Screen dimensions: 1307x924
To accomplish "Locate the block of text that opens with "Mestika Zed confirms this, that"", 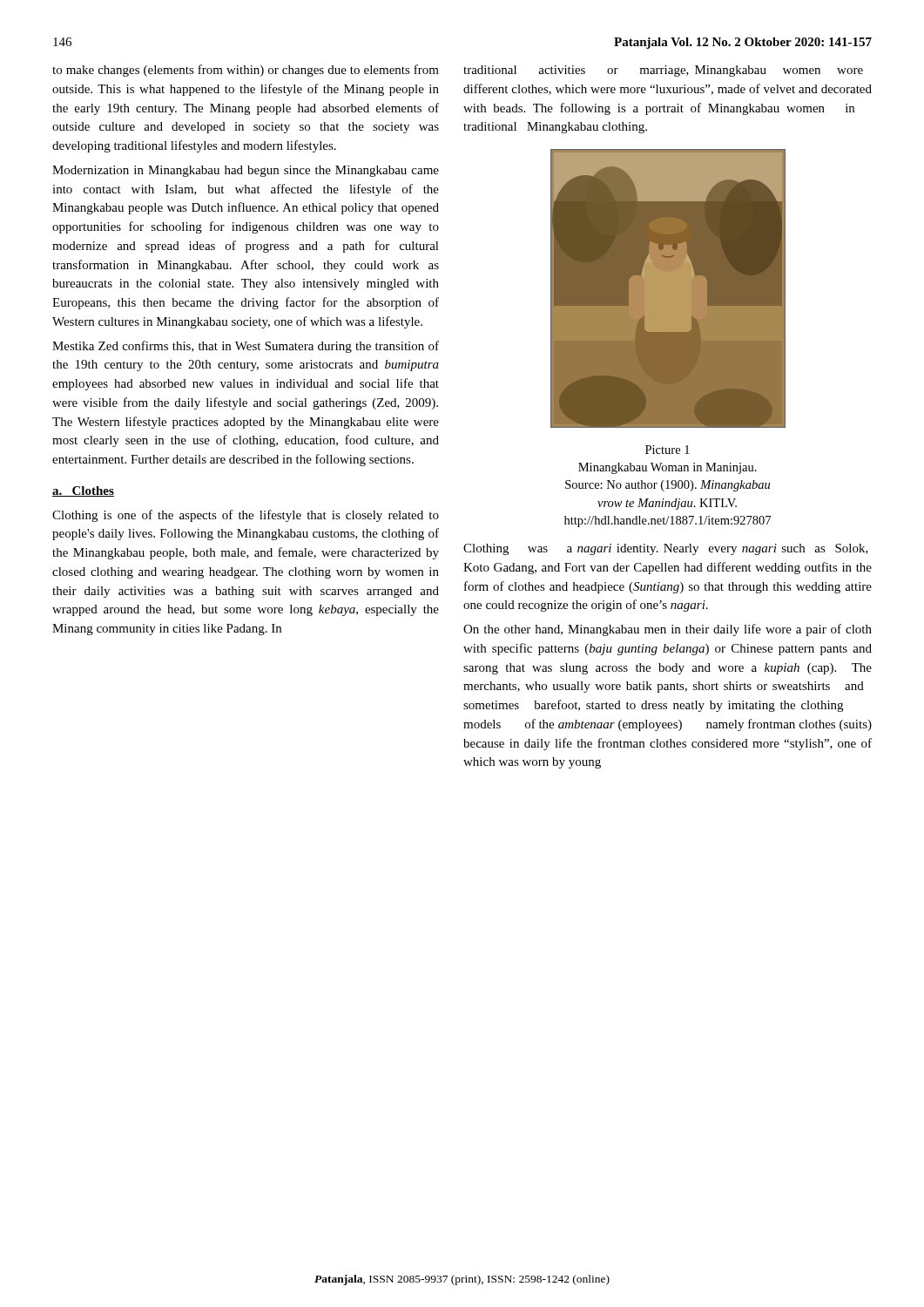I will (x=246, y=403).
